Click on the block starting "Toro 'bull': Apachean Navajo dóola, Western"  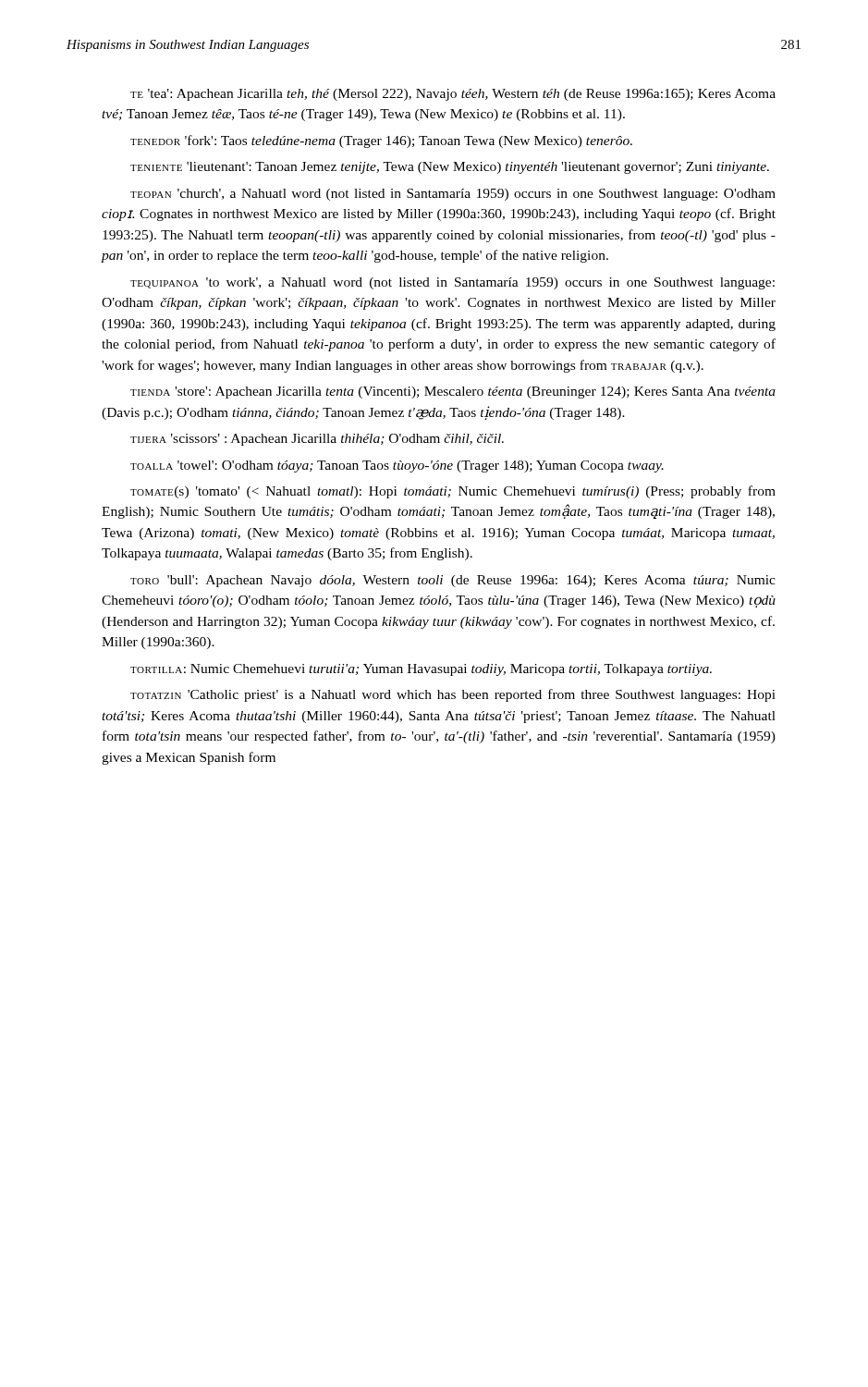(439, 610)
